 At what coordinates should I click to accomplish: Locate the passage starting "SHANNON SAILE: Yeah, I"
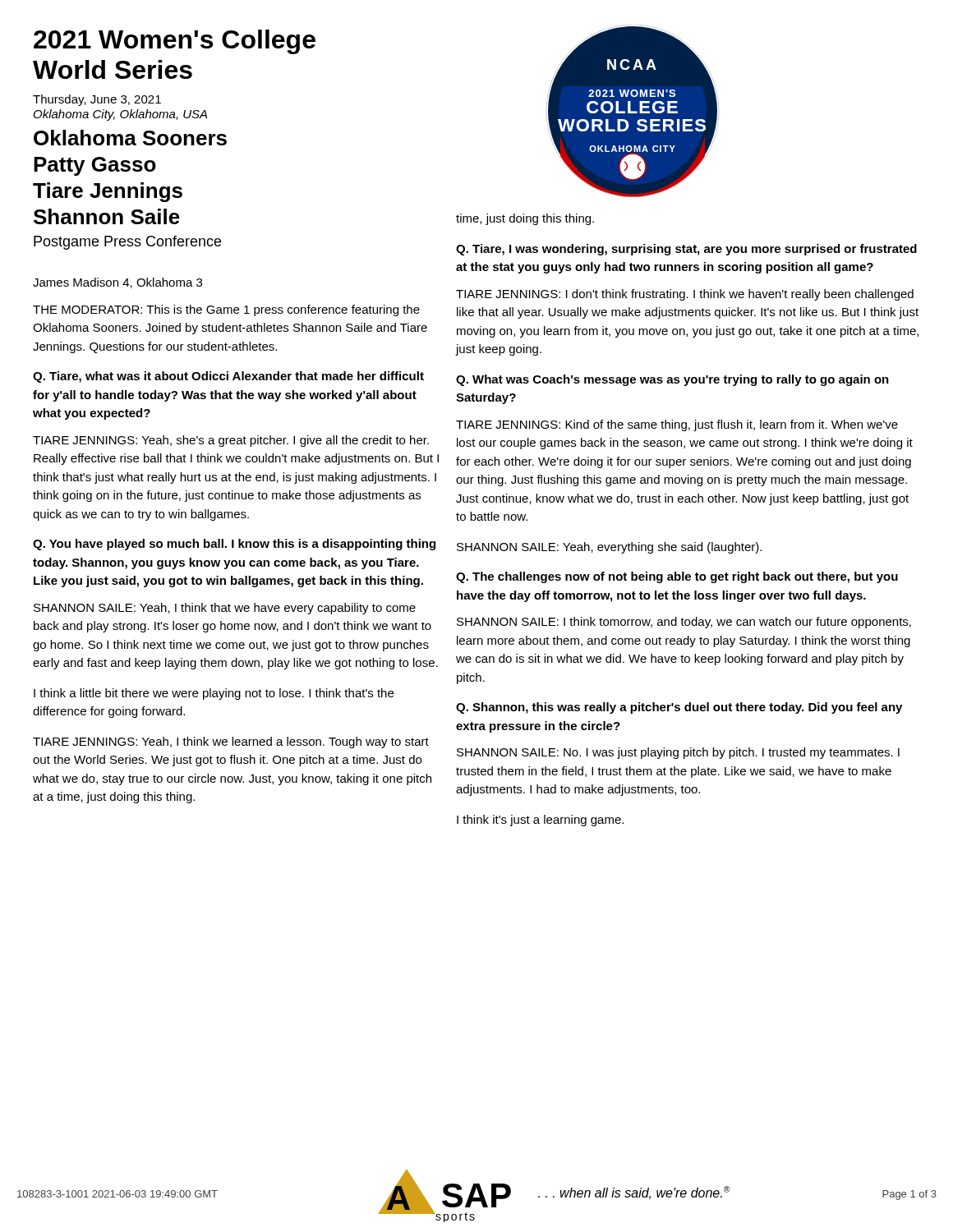(x=236, y=635)
